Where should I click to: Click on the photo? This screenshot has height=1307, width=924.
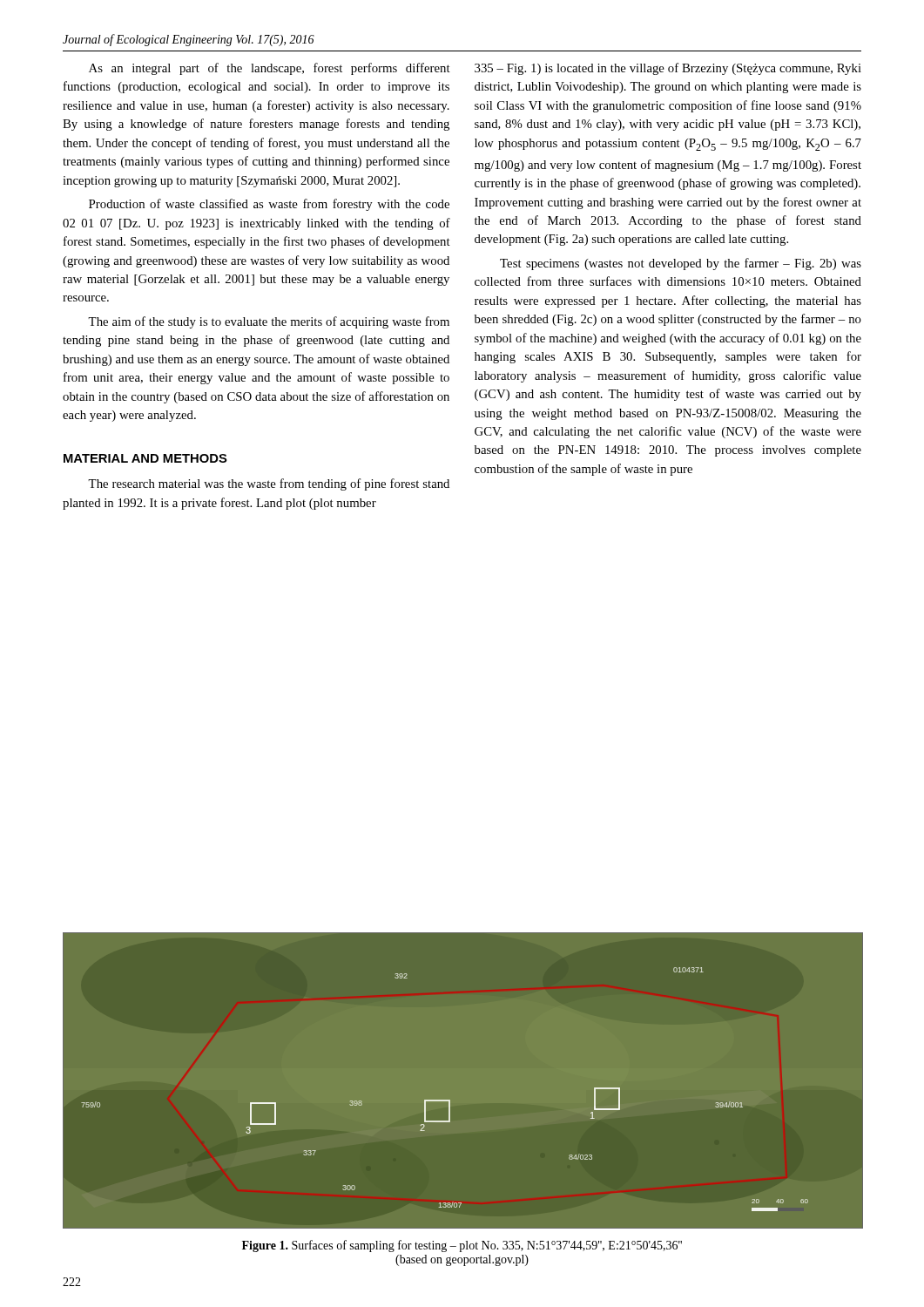click(x=462, y=1080)
